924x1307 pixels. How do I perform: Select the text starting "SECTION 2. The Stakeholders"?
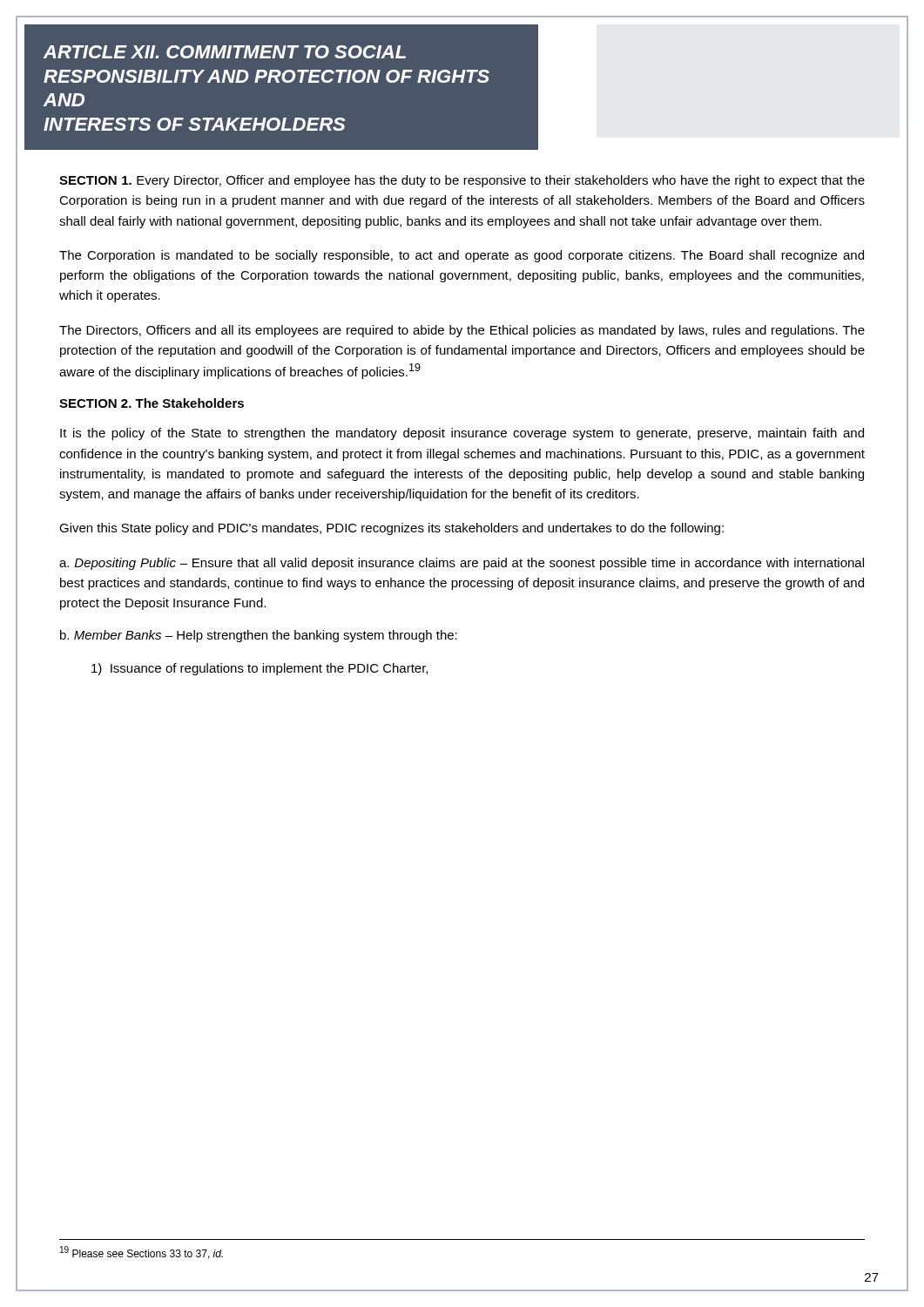(x=152, y=403)
